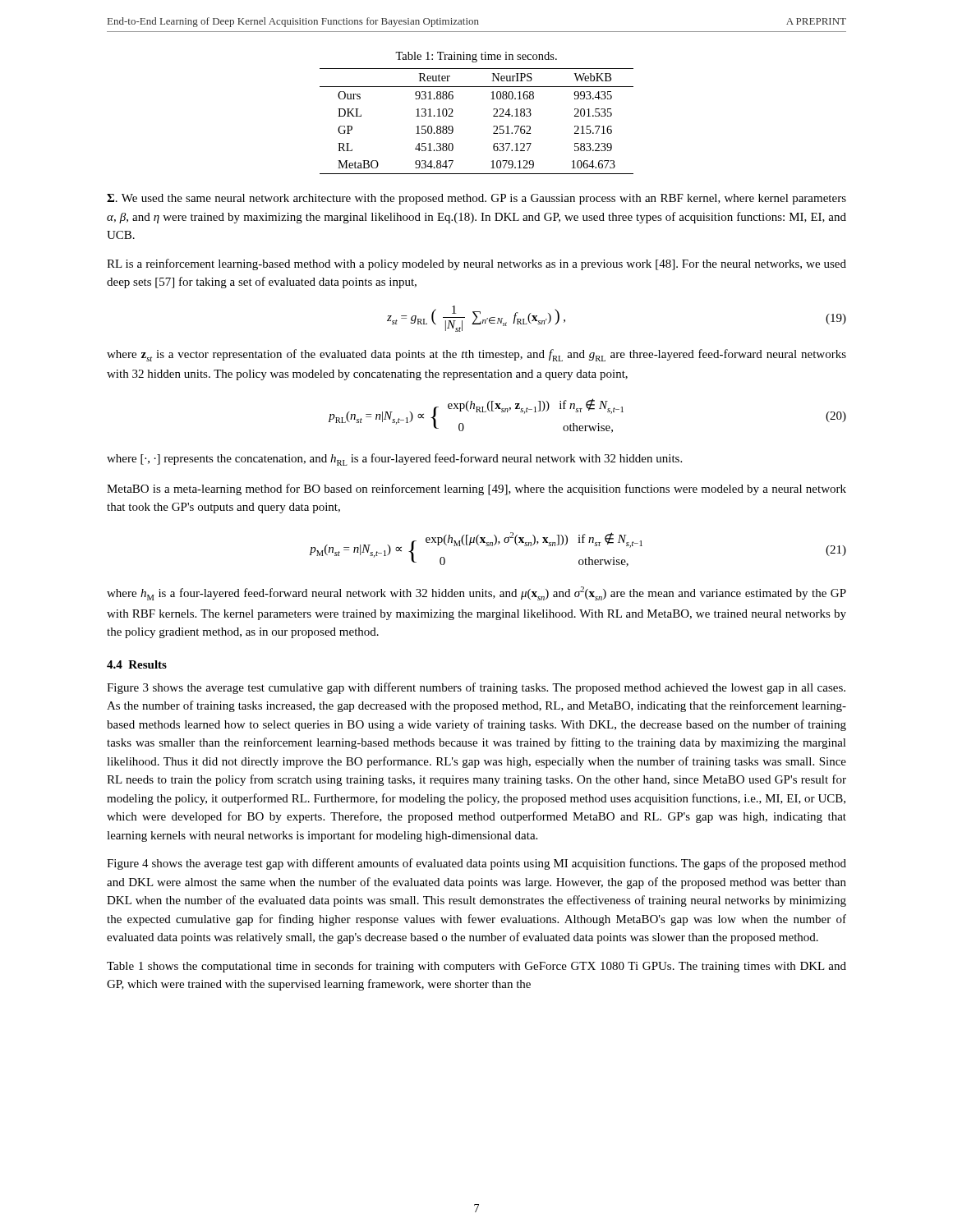The image size is (953, 1232).
Task: Point to the region starting "Table 1: Training time in seconds."
Action: [x=476, y=56]
